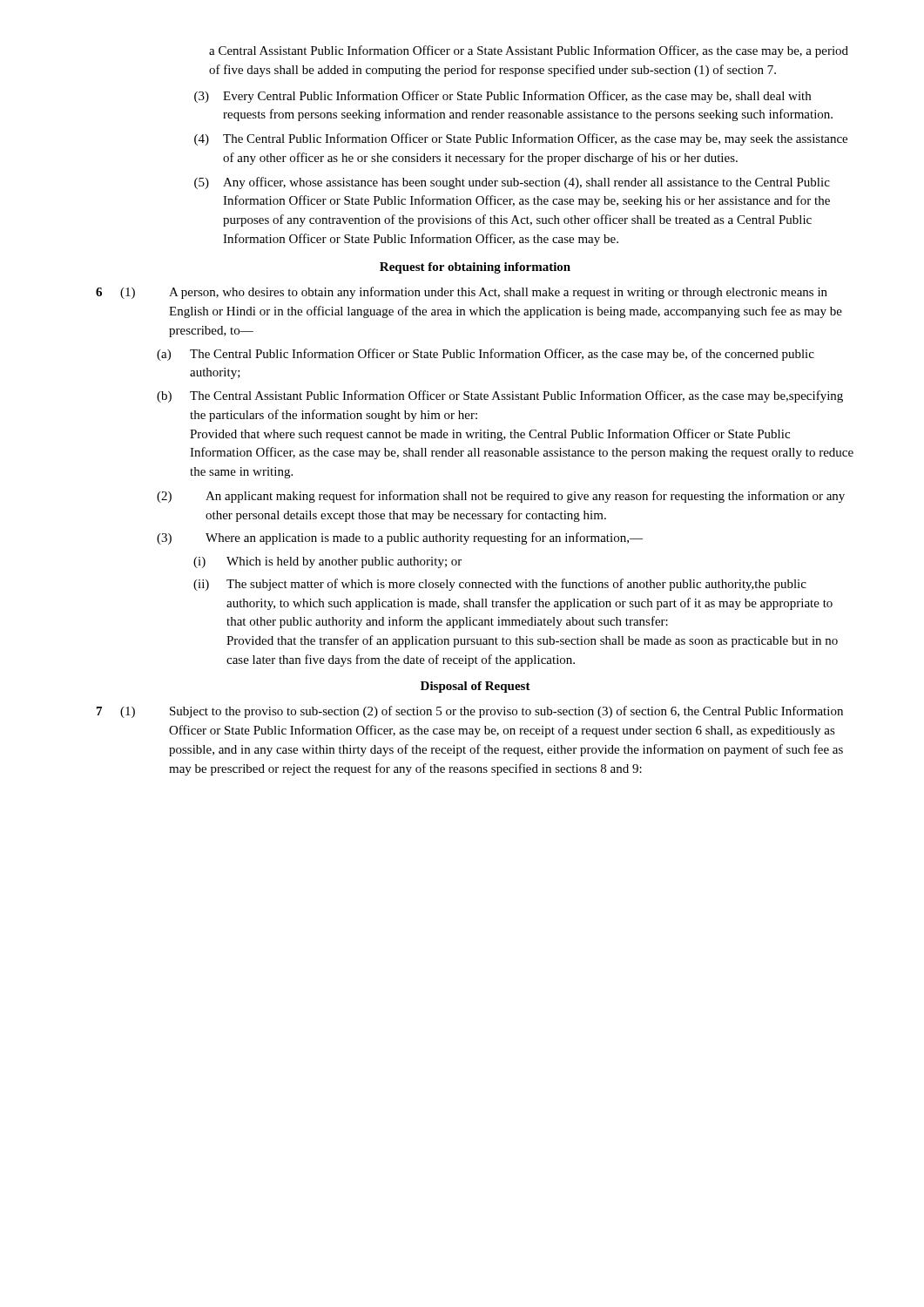Locate the section header with the text "Request for obtaining information"
The height and width of the screenshot is (1307, 924).
point(475,266)
